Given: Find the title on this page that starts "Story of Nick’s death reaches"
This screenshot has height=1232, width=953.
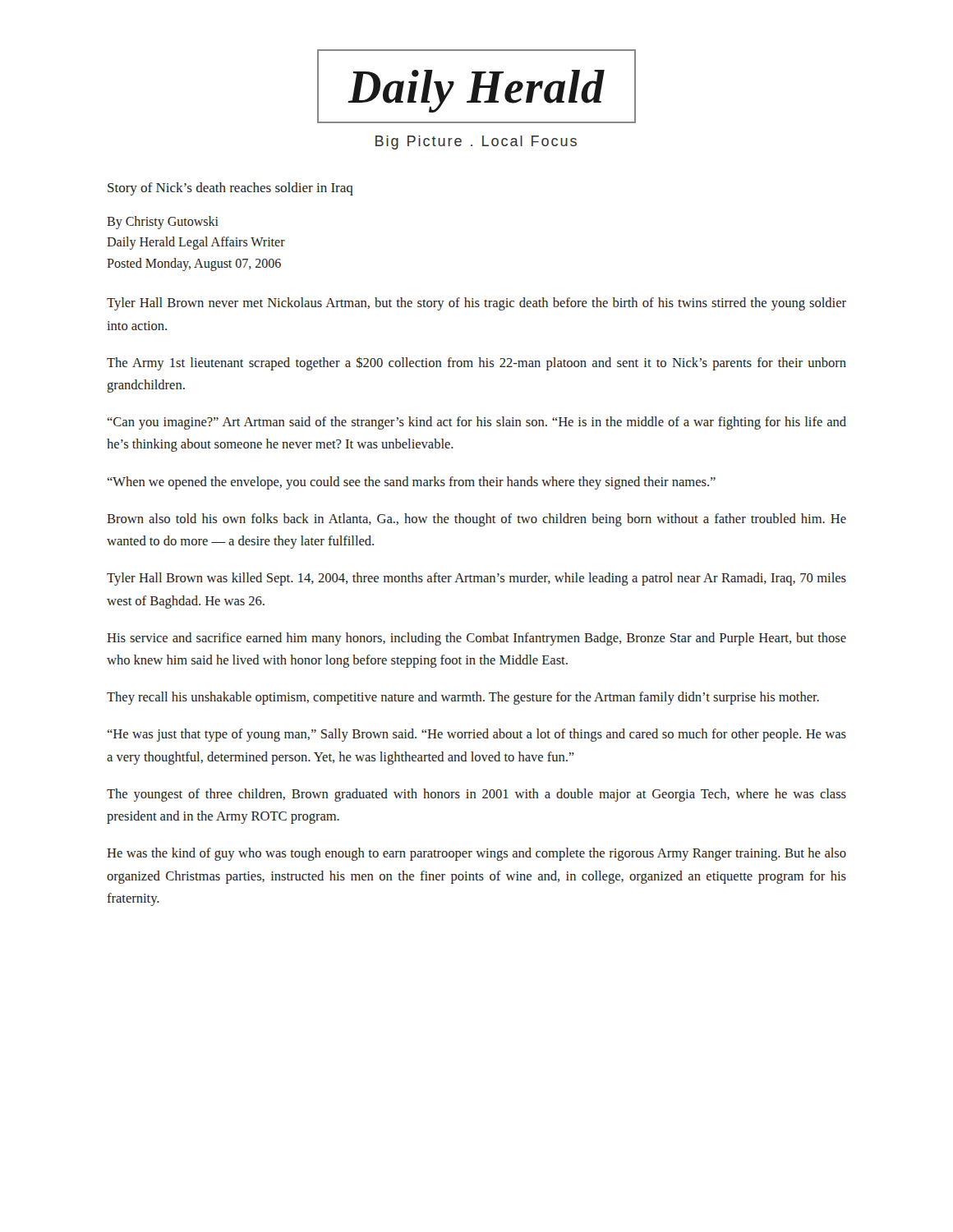Looking at the screenshot, I should [230, 187].
